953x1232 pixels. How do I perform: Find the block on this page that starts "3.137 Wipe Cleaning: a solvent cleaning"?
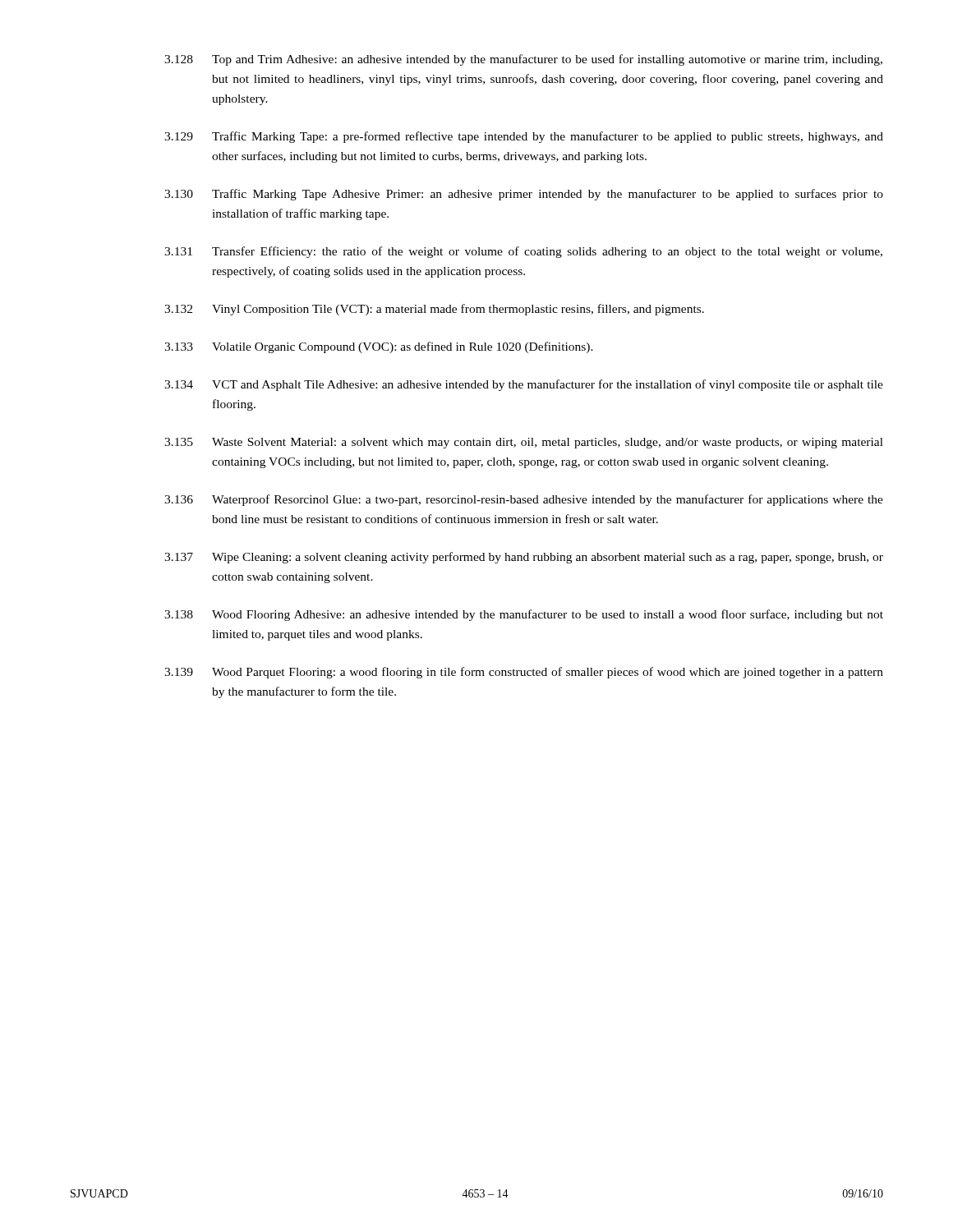pyautogui.click(x=524, y=567)
